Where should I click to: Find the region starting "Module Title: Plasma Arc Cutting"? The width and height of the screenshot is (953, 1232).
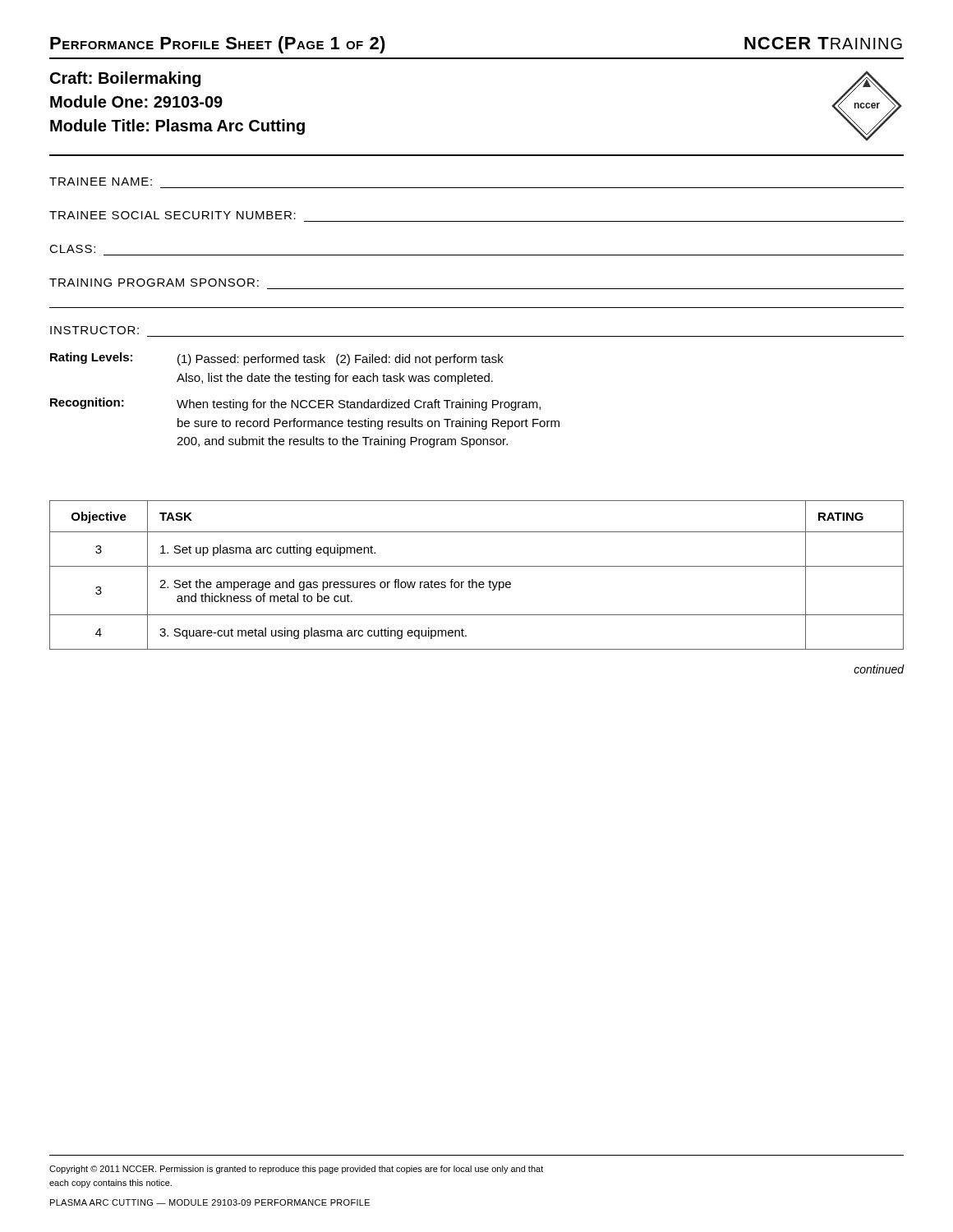point(178,126)
